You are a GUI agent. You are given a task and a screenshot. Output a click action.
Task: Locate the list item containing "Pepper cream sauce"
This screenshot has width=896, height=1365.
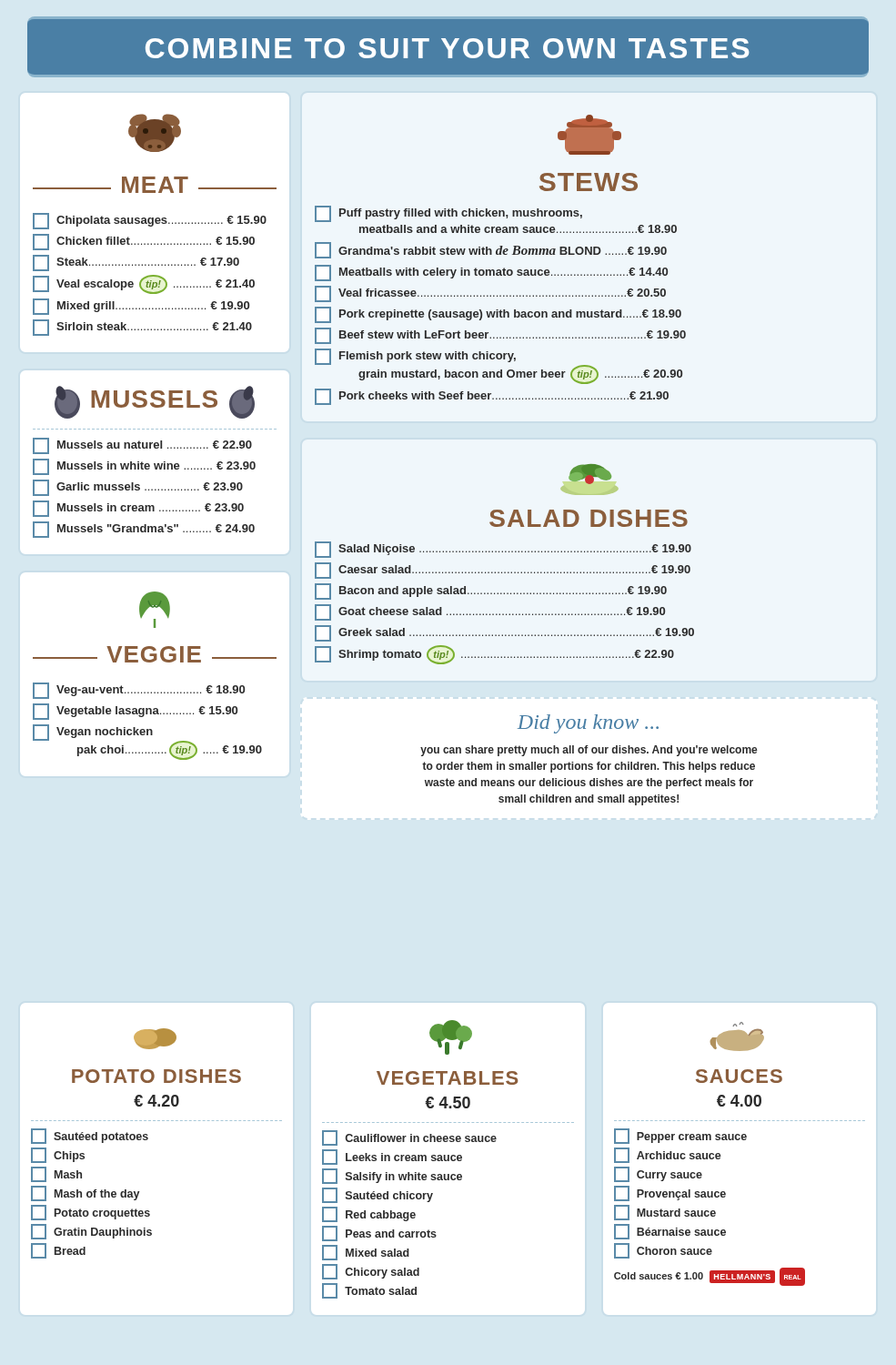[680, 1136]
